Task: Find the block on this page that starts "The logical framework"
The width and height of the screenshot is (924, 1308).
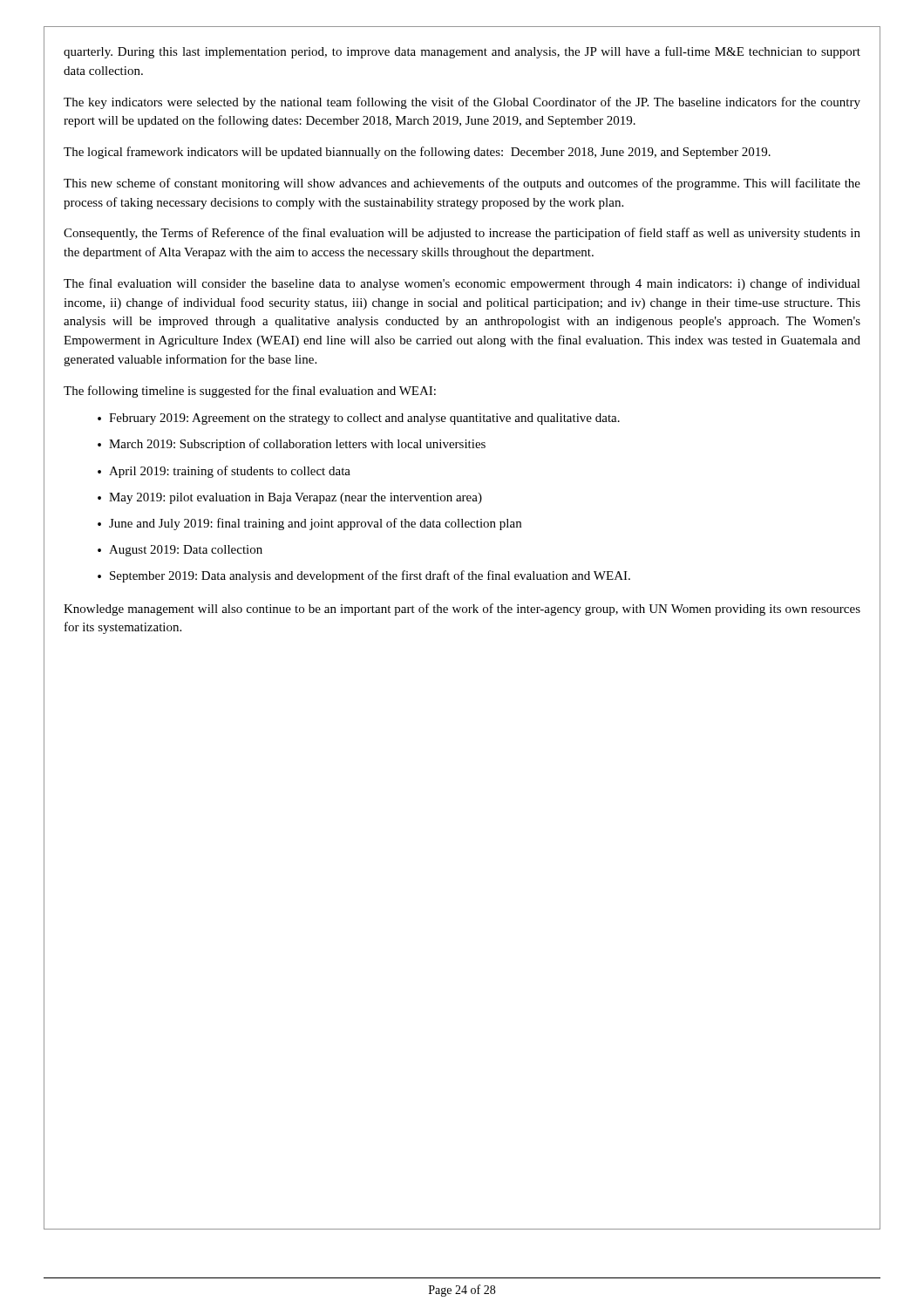Action: click(x=417, y=152)
